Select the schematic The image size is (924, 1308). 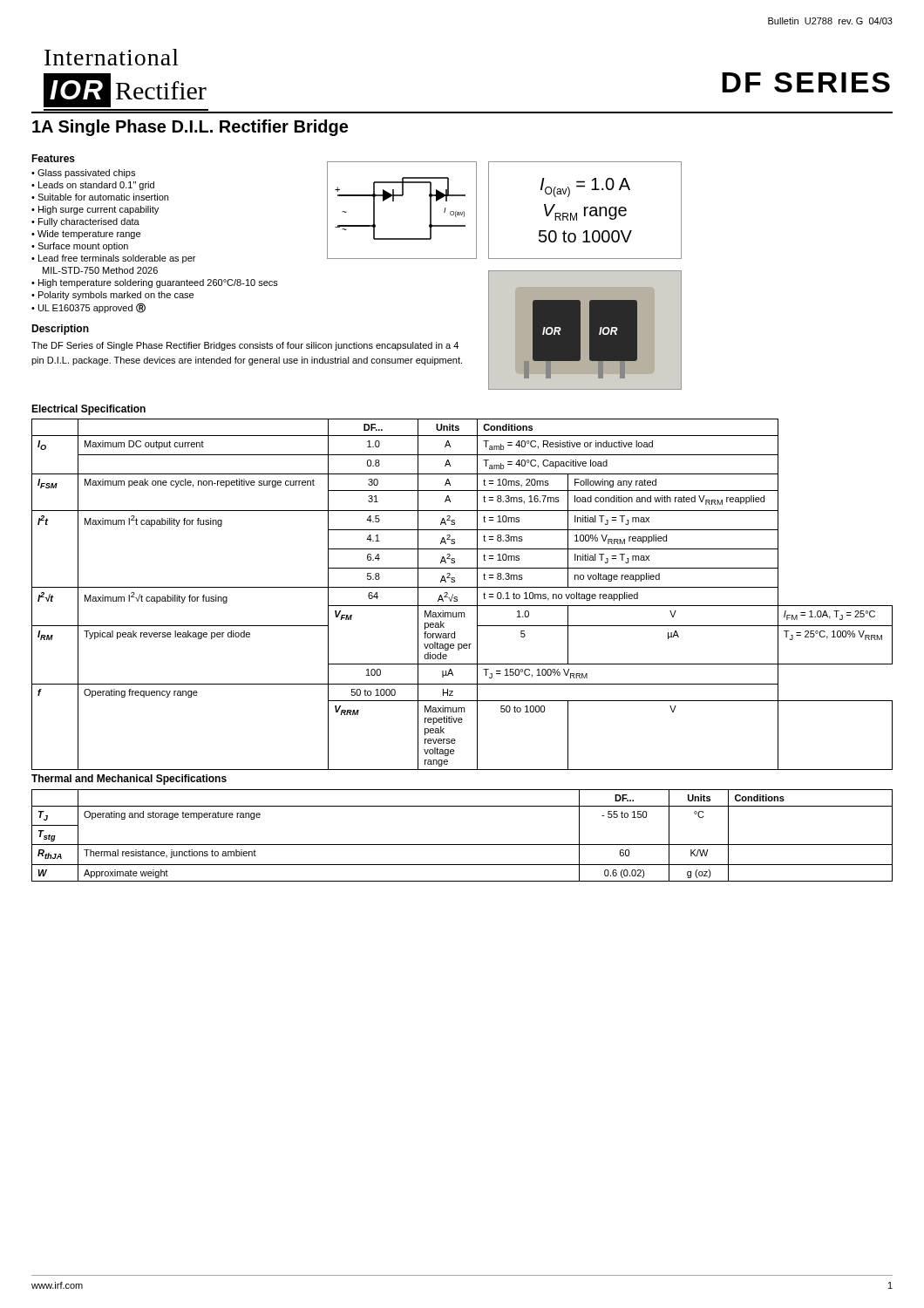pyautogui.click(x=402, y=210)
